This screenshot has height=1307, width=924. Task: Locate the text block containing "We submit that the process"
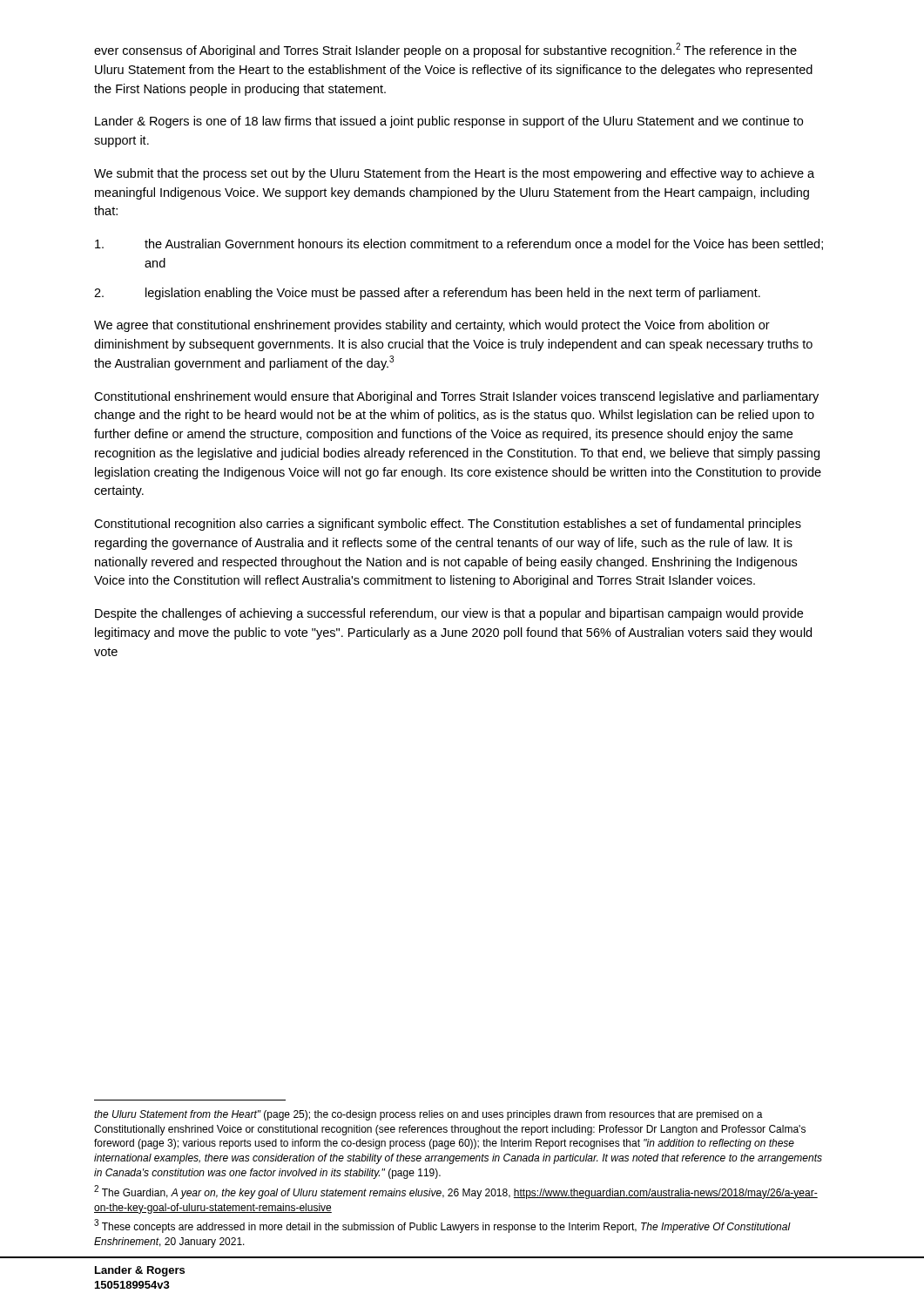454,192
